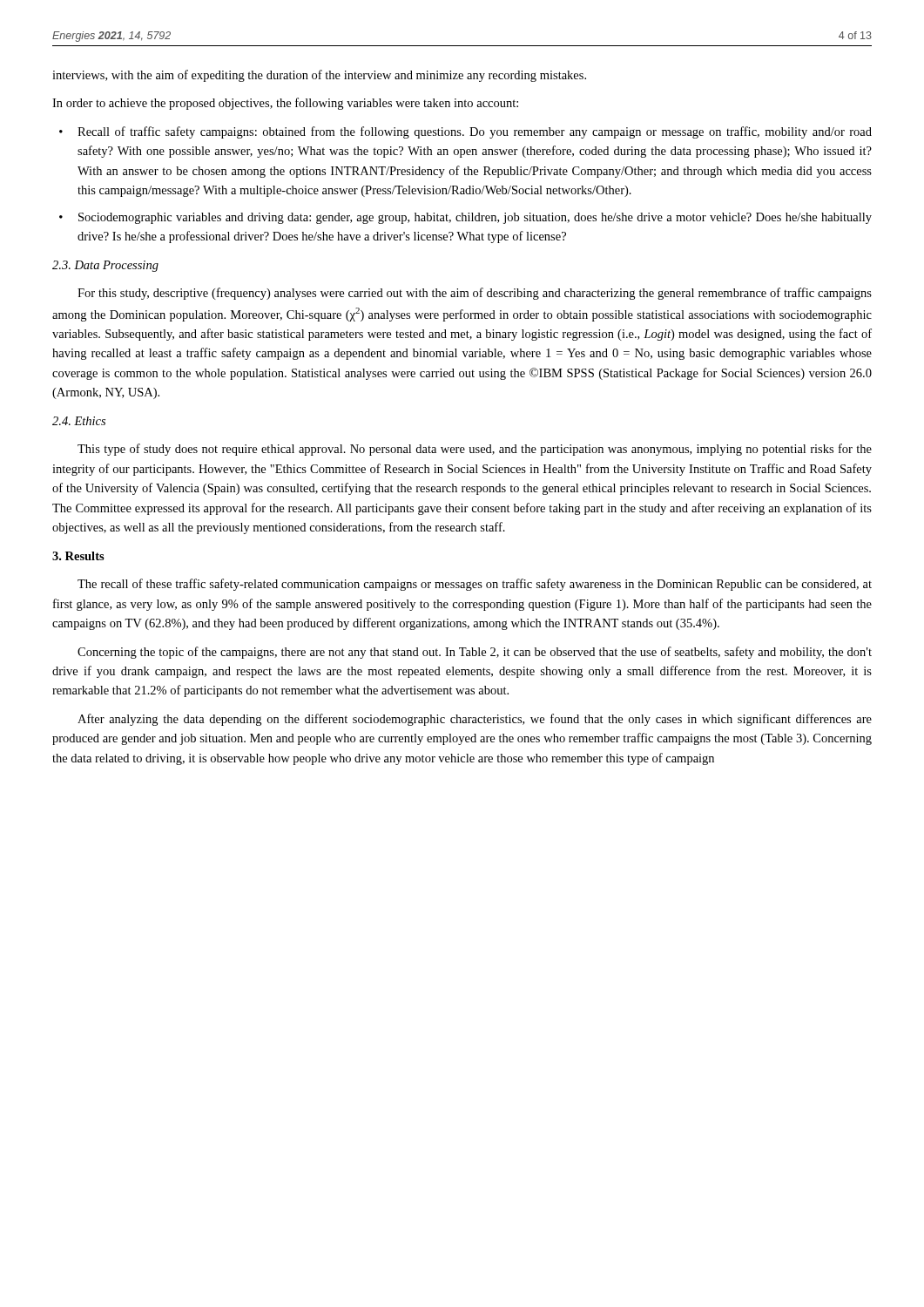Navigate to the text starting "interviews, with the aim of expediting"
The width and height of the screenshot is (924, 1307).
pos(462,89)
